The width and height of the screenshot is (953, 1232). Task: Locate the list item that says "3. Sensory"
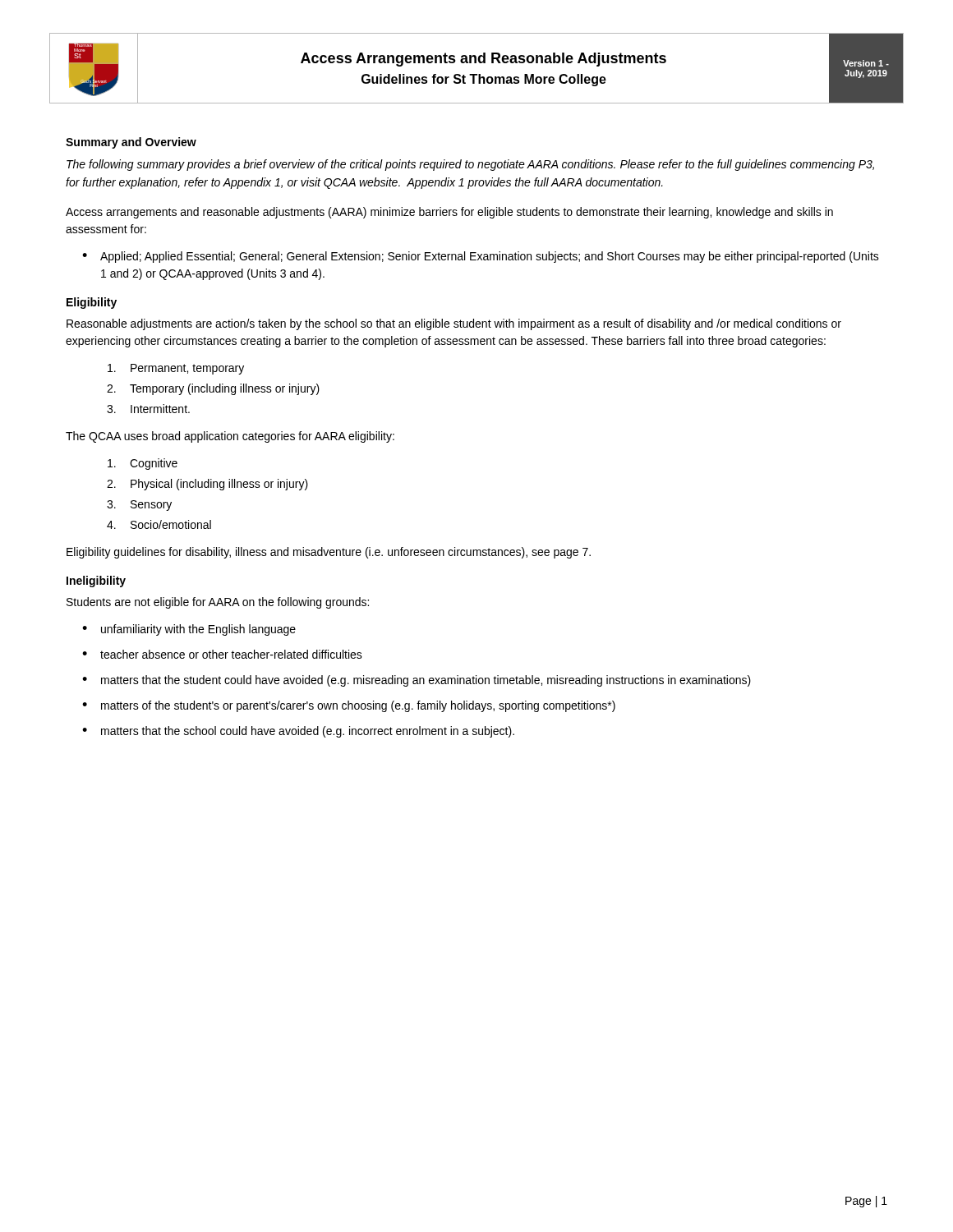click(131, 505)
